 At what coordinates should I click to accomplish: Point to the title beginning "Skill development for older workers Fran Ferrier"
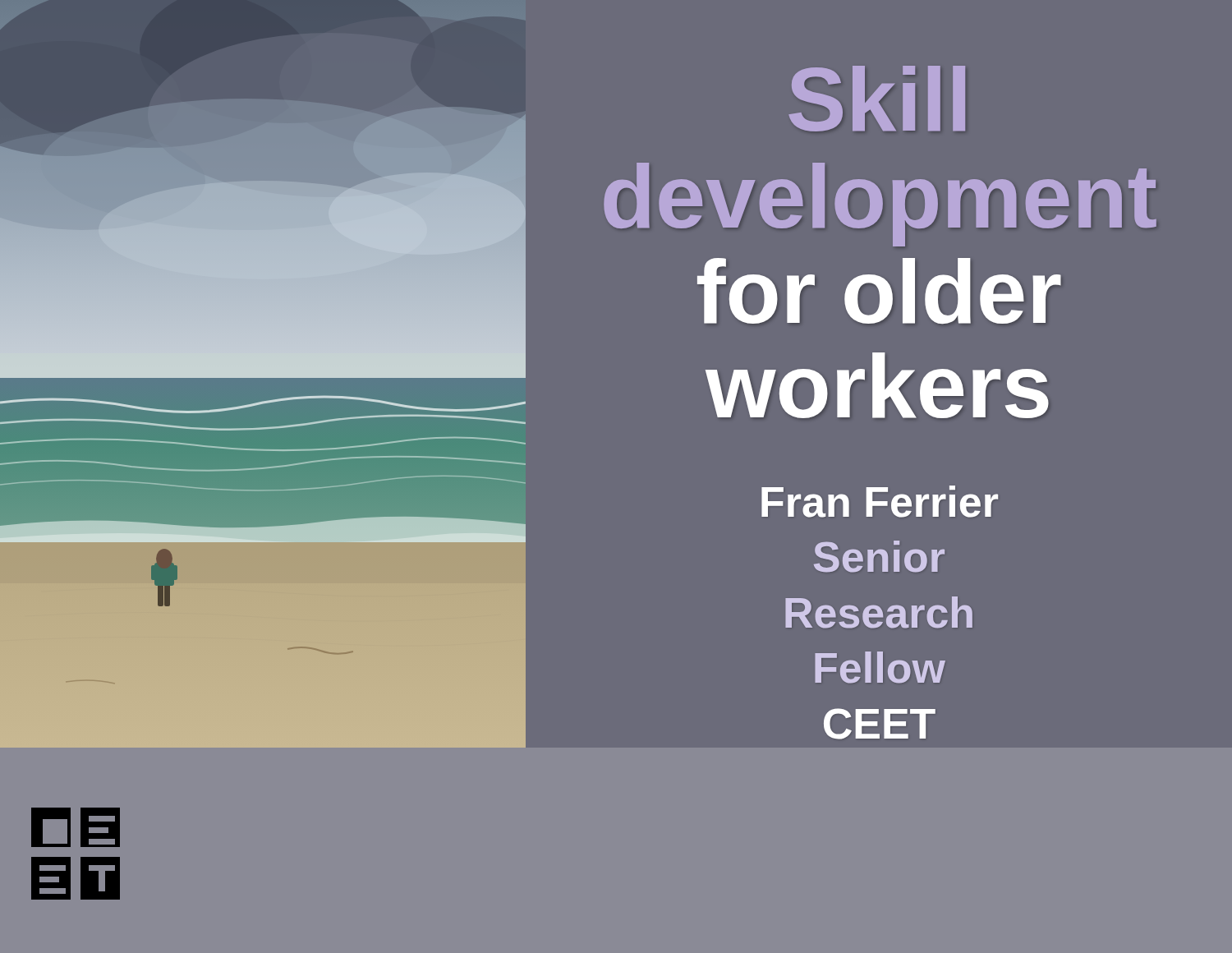coord(879,400)
